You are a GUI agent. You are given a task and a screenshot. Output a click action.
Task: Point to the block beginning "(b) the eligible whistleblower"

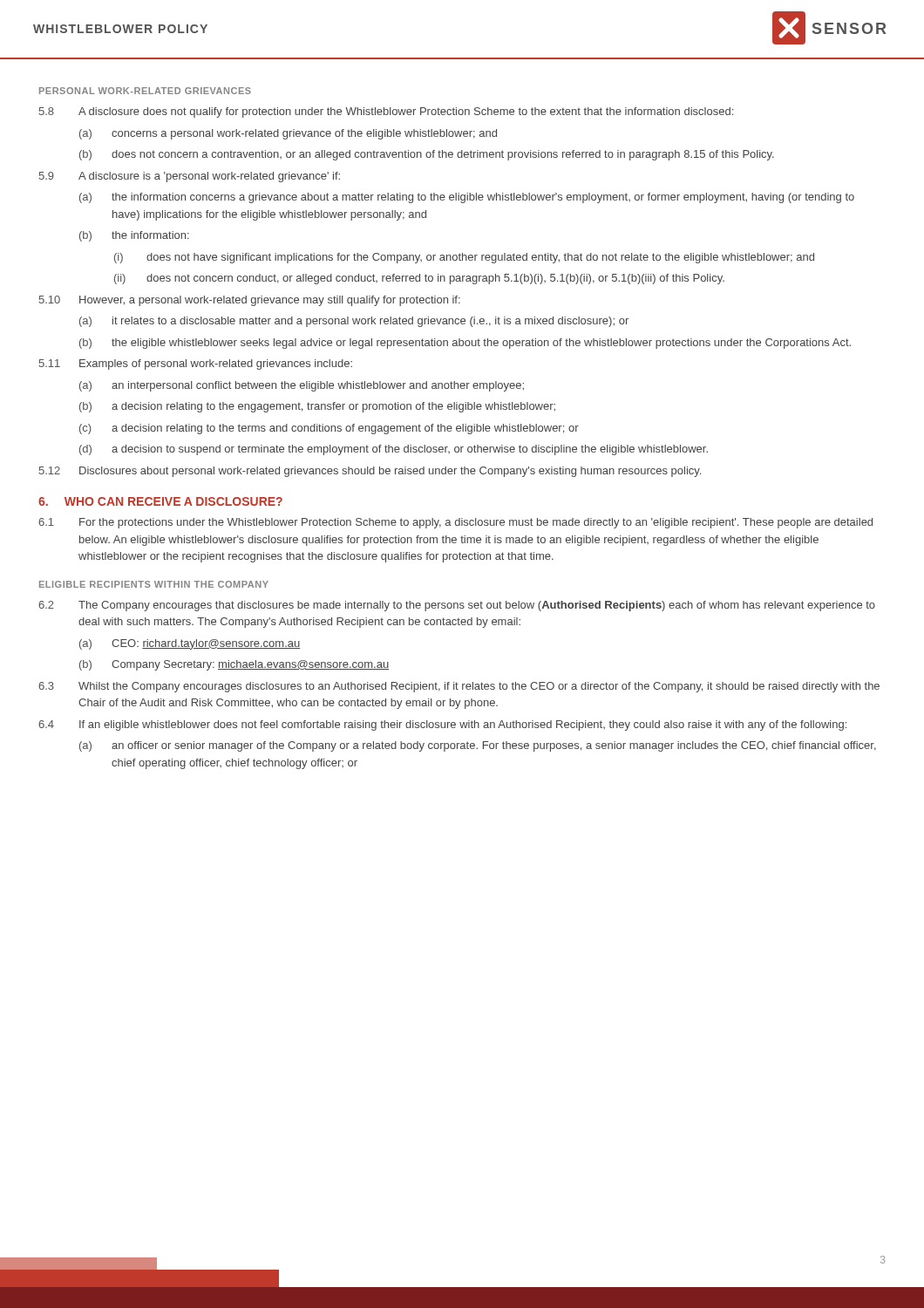pyautogui.click(x=482, y=342)
